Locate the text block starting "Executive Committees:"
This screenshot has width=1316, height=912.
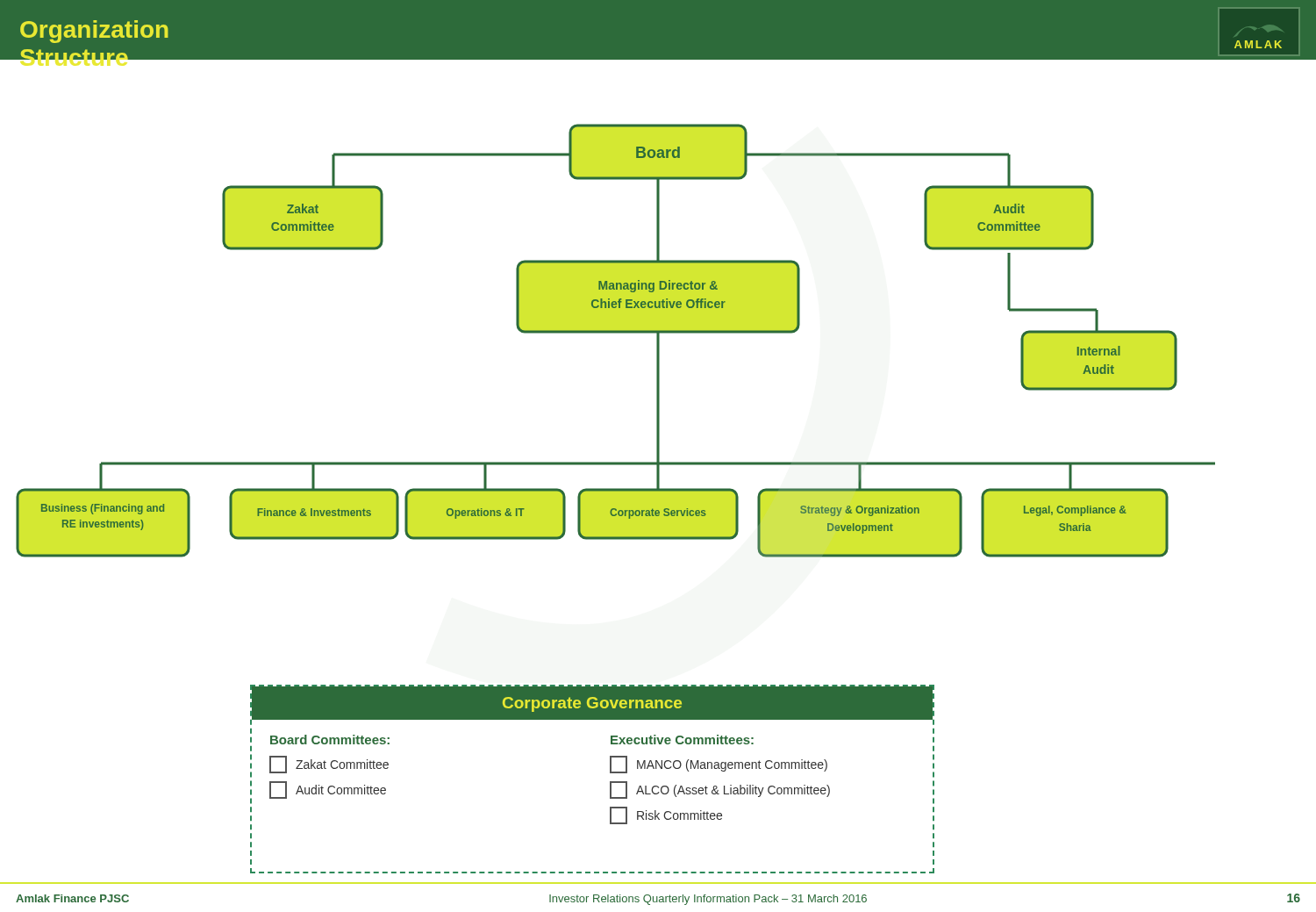tap(682, 740)
